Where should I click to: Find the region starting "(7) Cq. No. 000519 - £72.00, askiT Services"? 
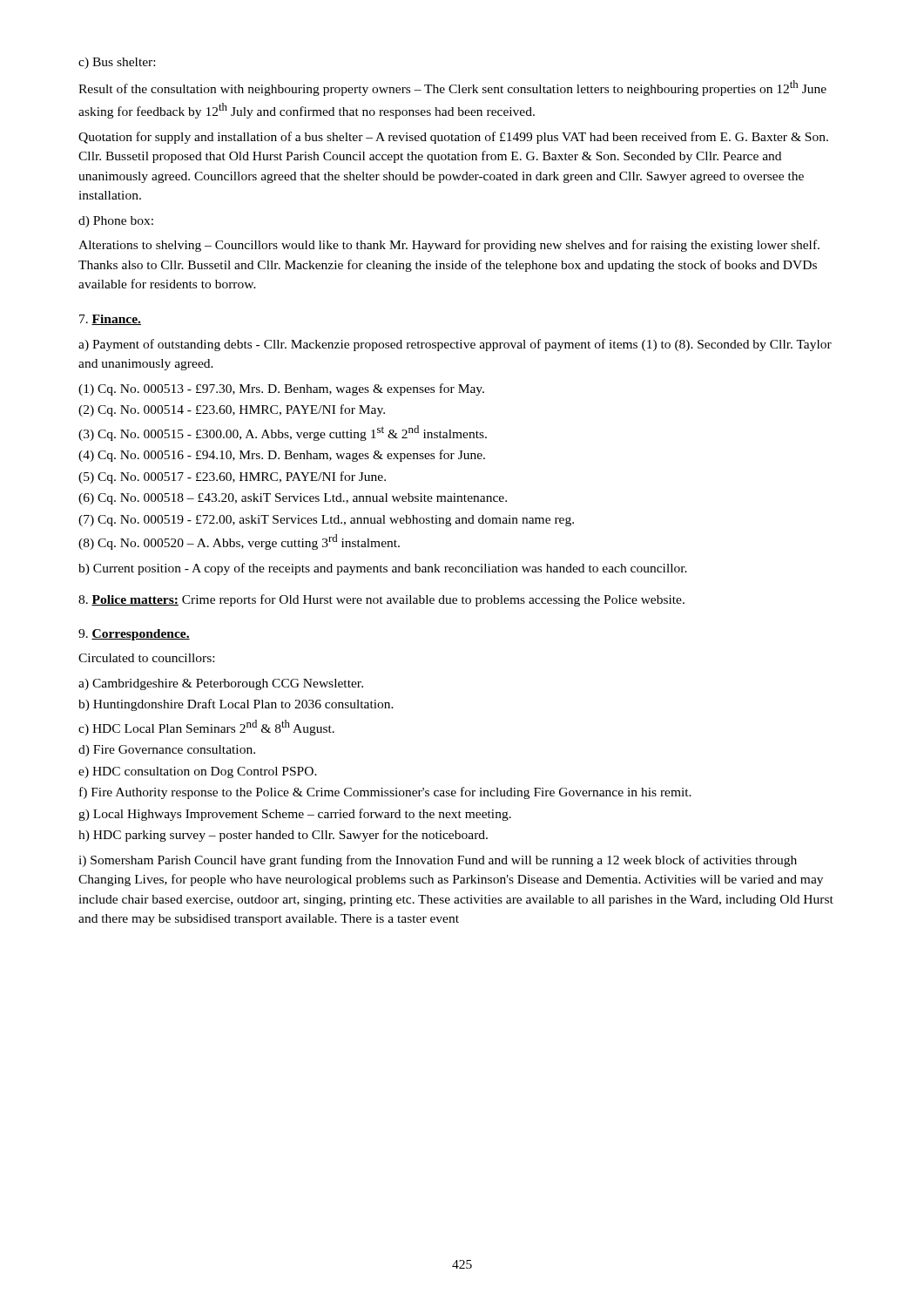coord(327,519)
